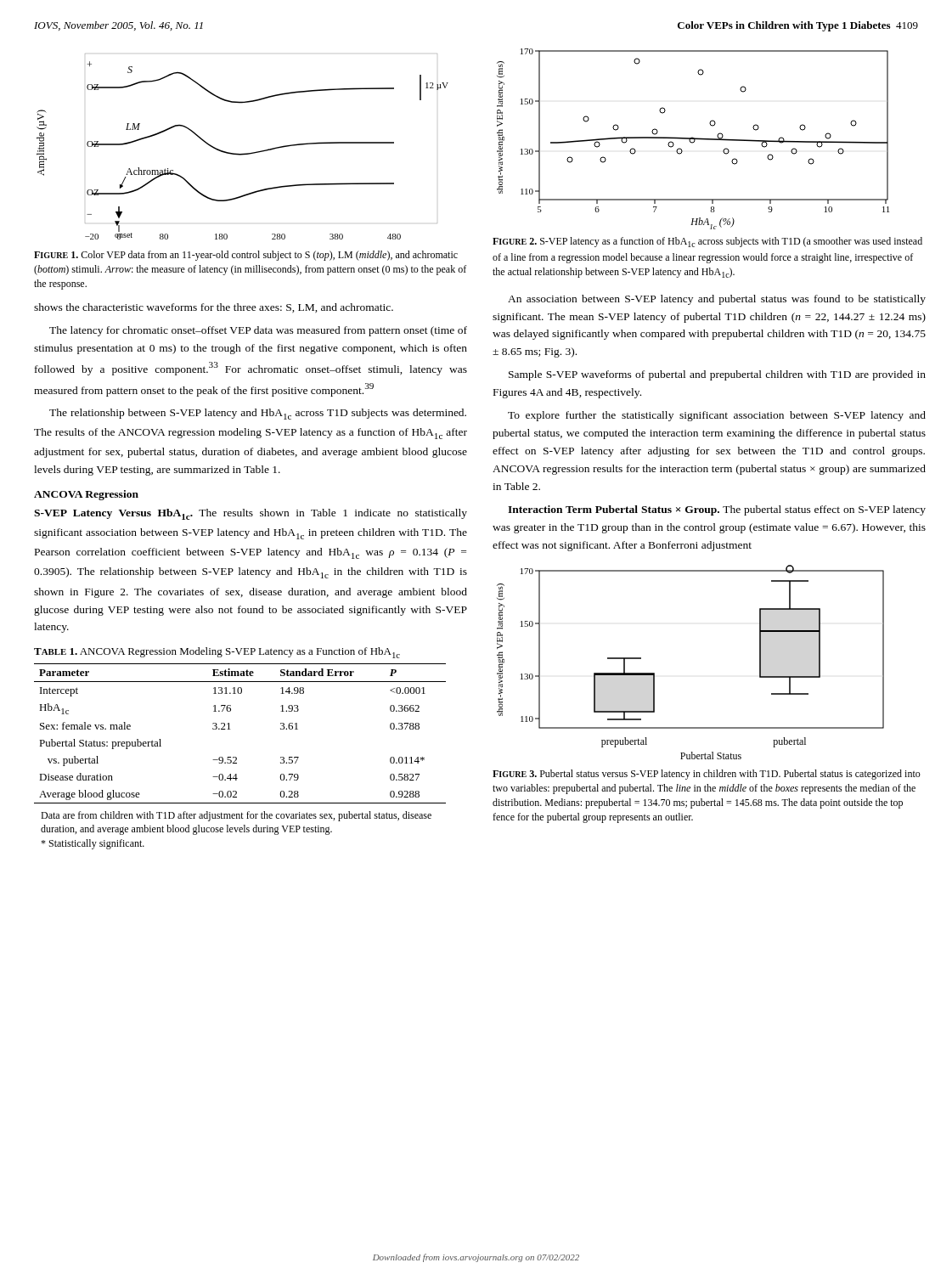
Task: Point to the block beginning "An association between S-VEP latency"
Action: (709, 325)
